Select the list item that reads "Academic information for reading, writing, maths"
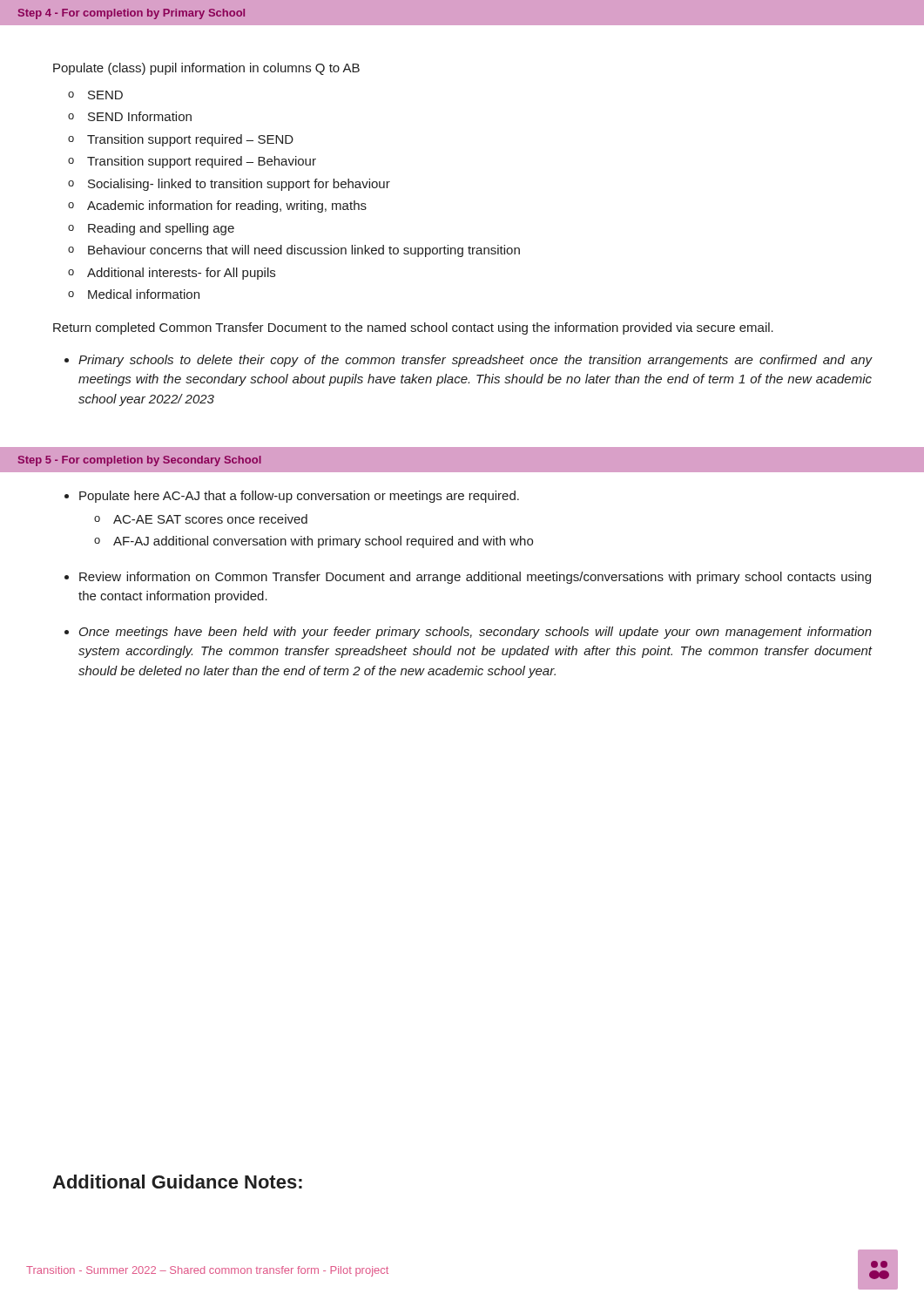The image size is (924, 1307). [227, 205]
